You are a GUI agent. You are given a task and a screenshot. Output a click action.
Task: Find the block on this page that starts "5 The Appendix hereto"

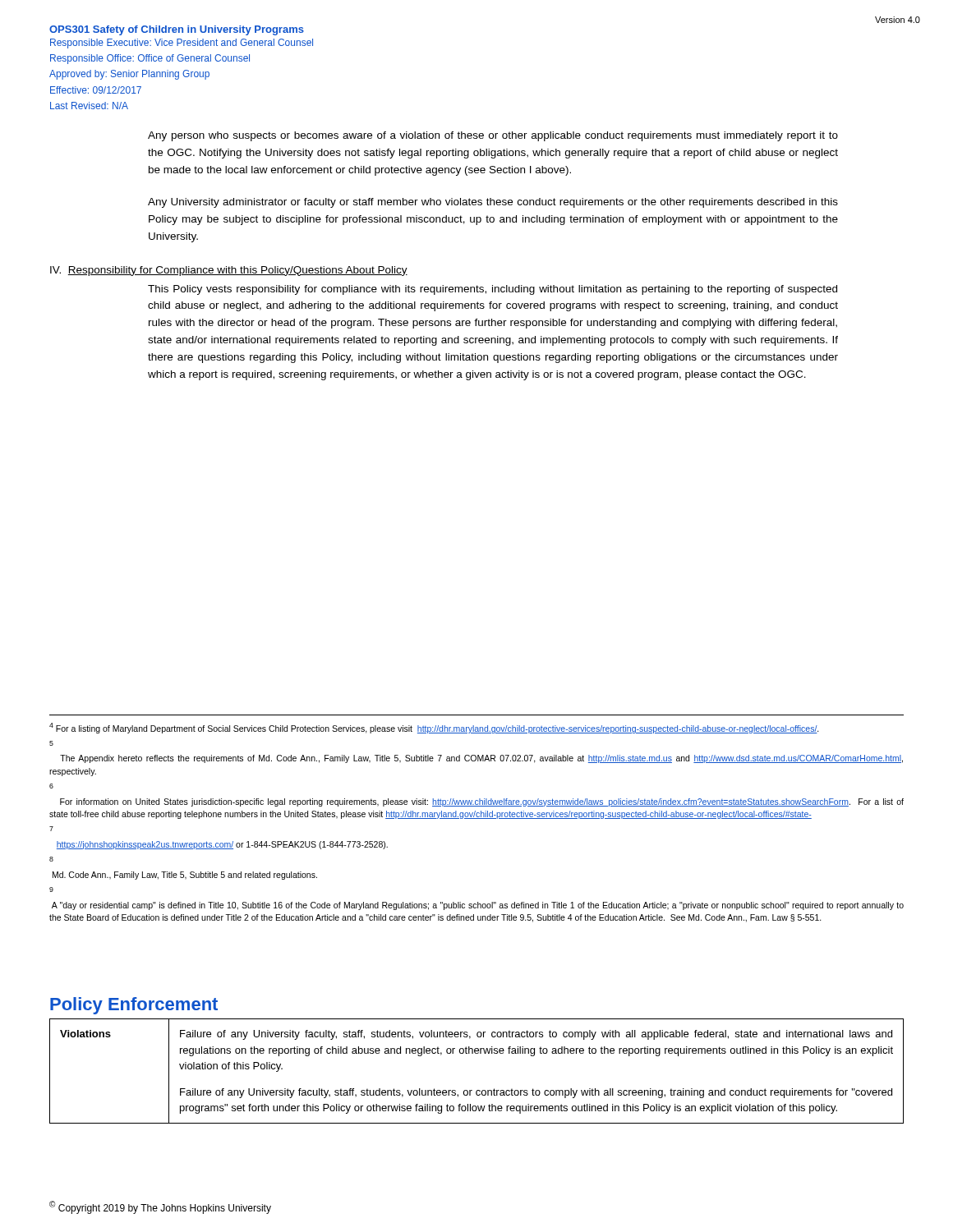pyautogui.click(x=476, y=757)
